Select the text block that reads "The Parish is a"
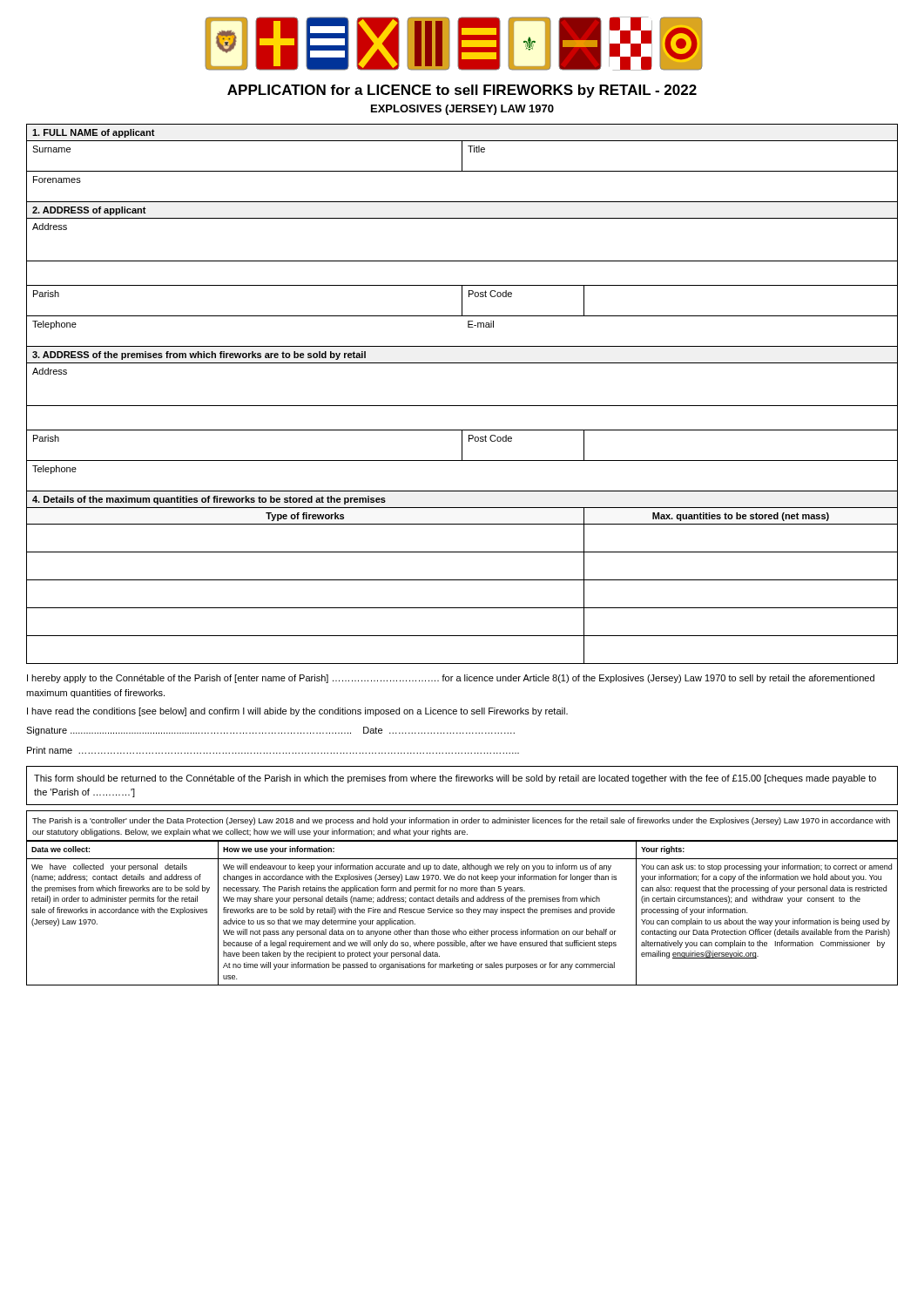 461,826
